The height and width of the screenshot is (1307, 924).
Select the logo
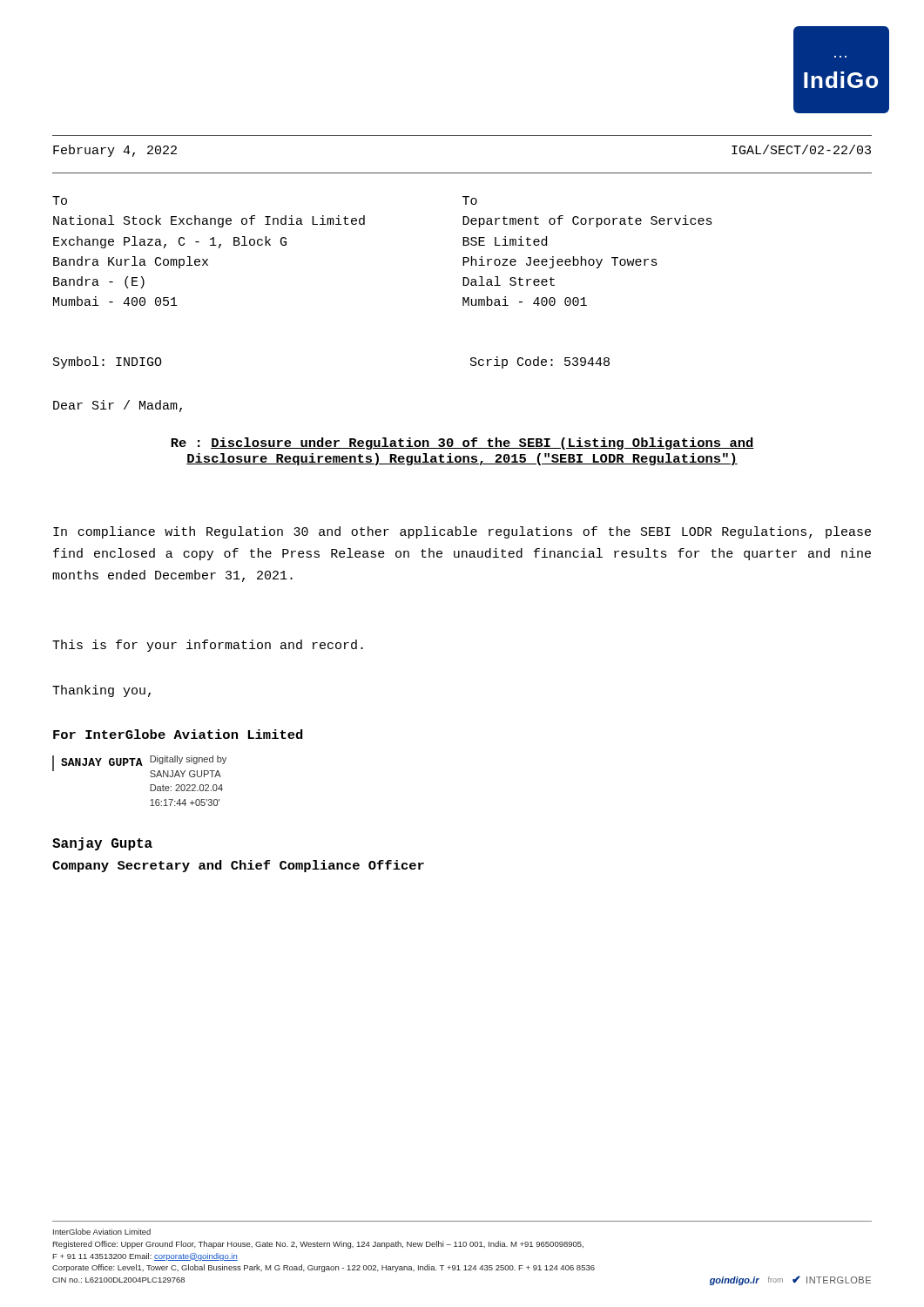pos(841,70)
